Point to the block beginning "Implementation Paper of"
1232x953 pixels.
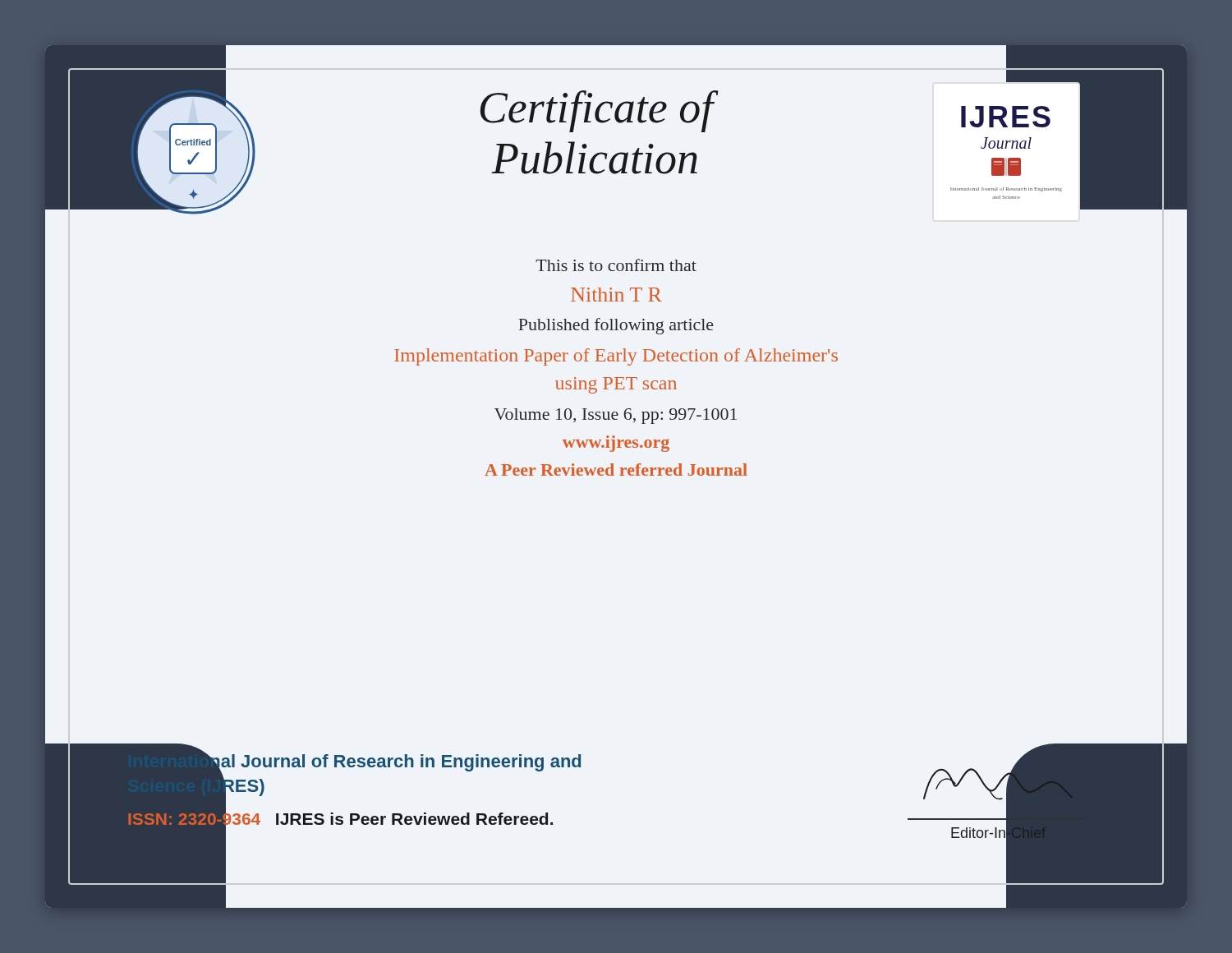point(616,369)
